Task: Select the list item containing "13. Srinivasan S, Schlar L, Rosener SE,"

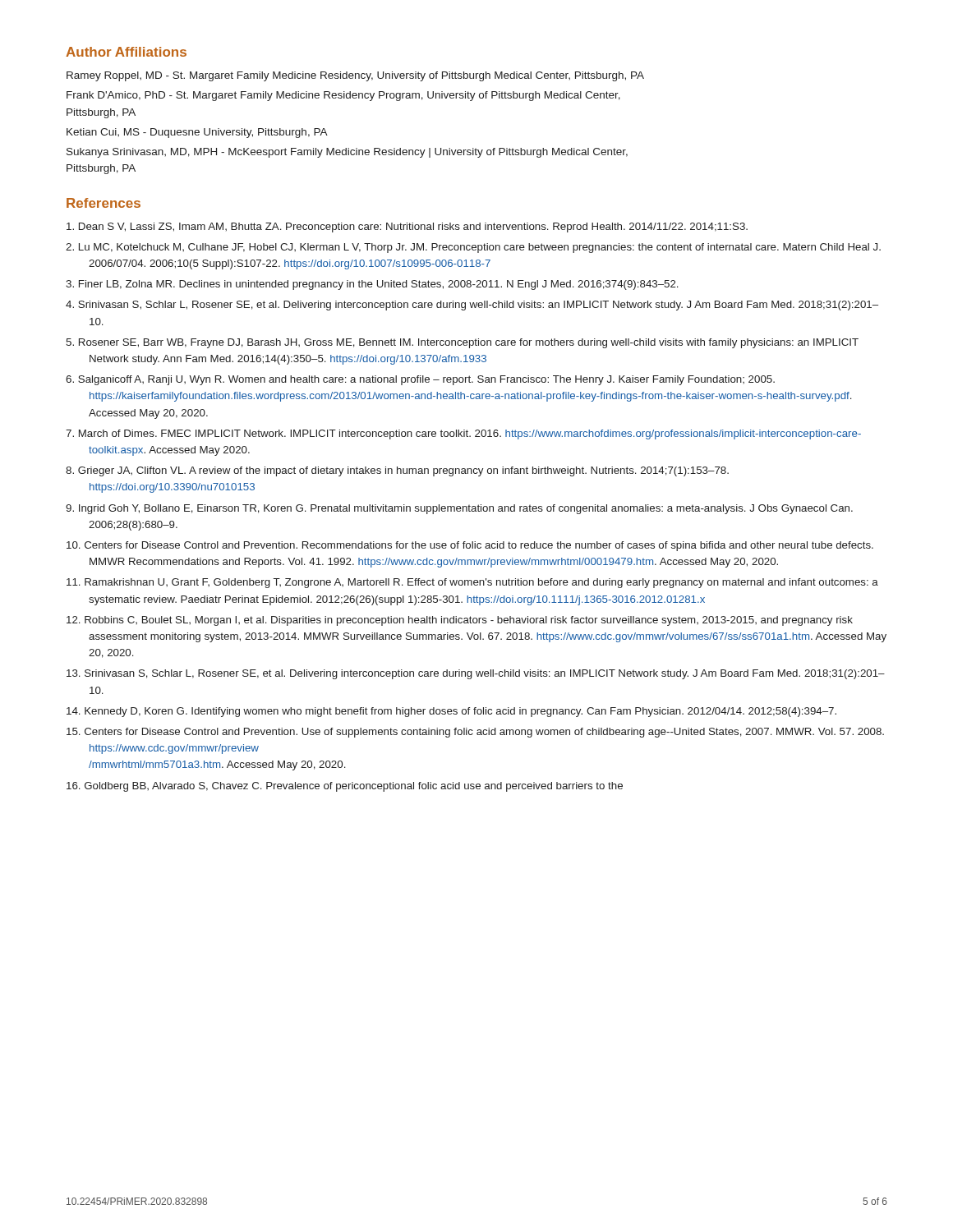Action: tap(475, 682)
